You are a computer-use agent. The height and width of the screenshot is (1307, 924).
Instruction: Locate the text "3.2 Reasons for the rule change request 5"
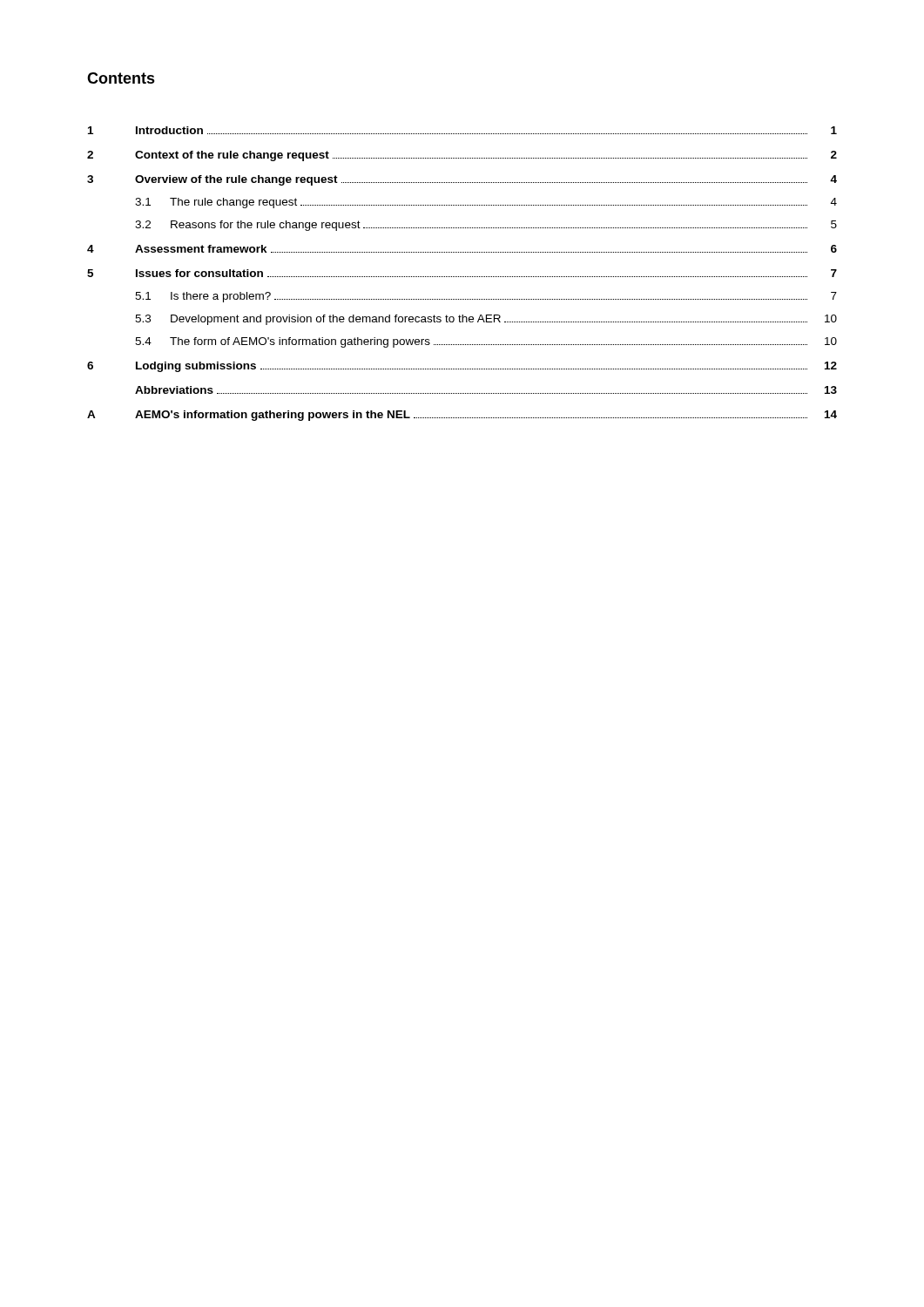pyautogui.click(x=486, y=224)
